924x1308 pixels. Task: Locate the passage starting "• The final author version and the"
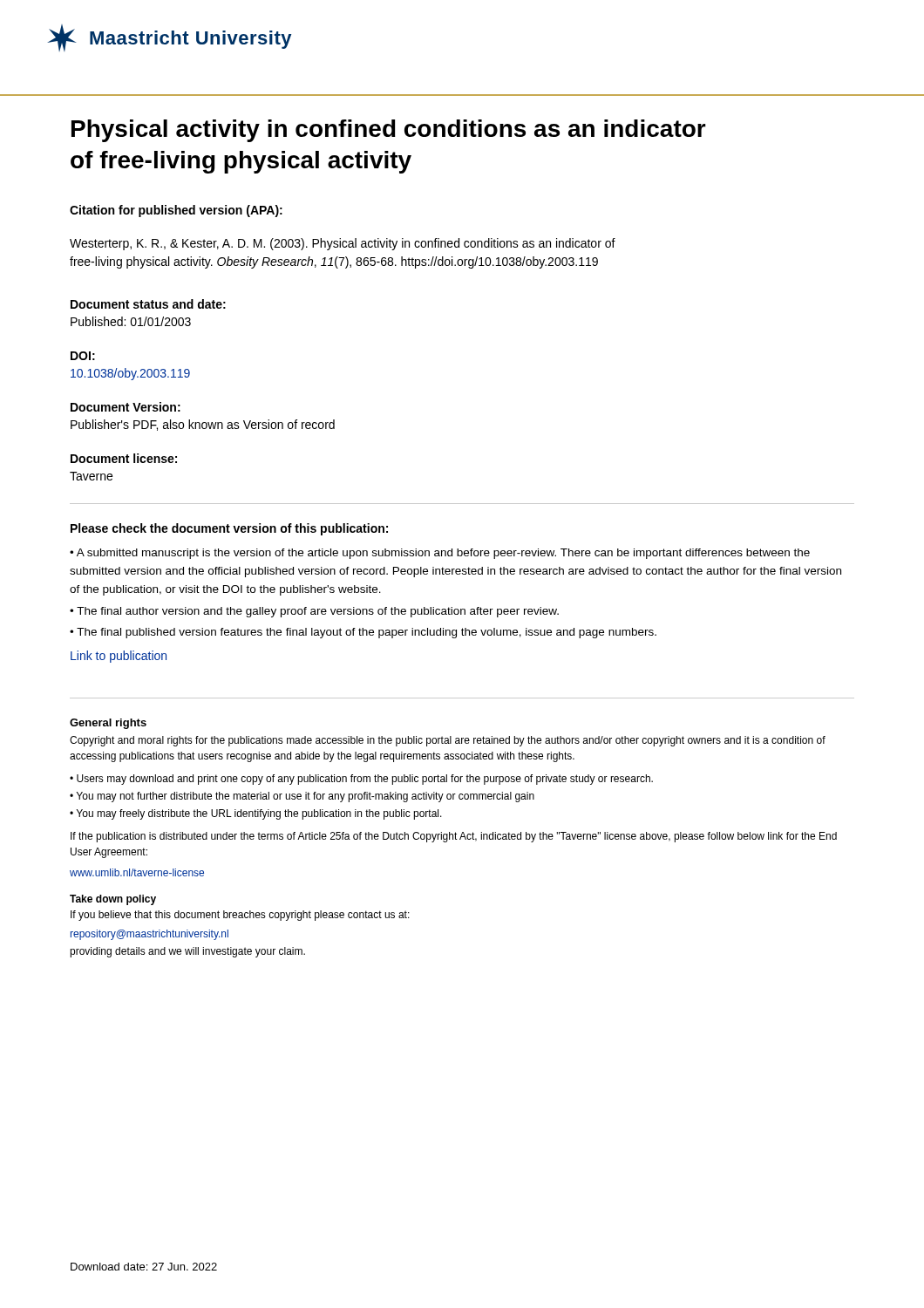pyautogui.click(x=462, y=611)
